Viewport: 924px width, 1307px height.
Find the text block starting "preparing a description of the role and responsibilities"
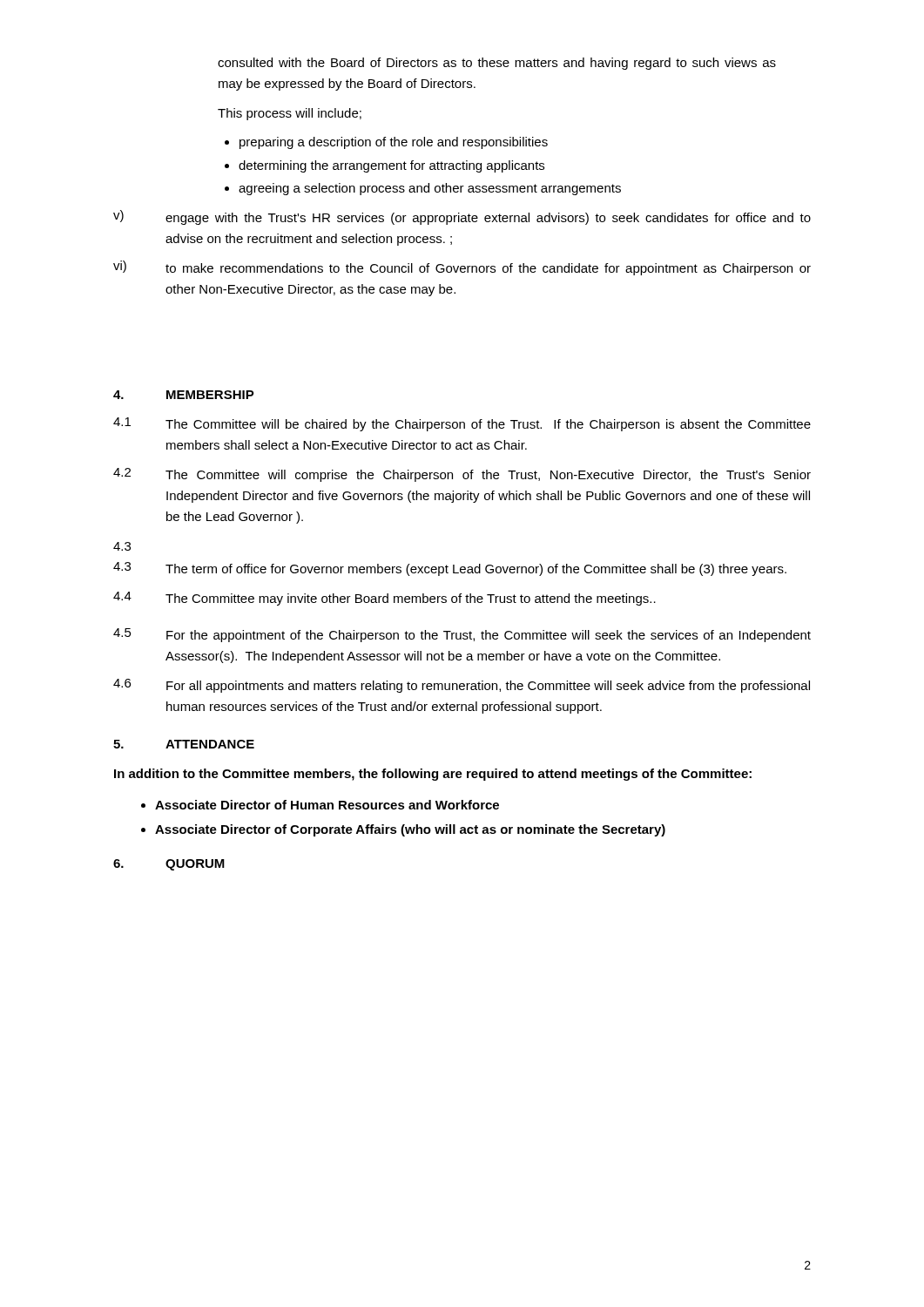pyautogui.click(x=393, y=142)
